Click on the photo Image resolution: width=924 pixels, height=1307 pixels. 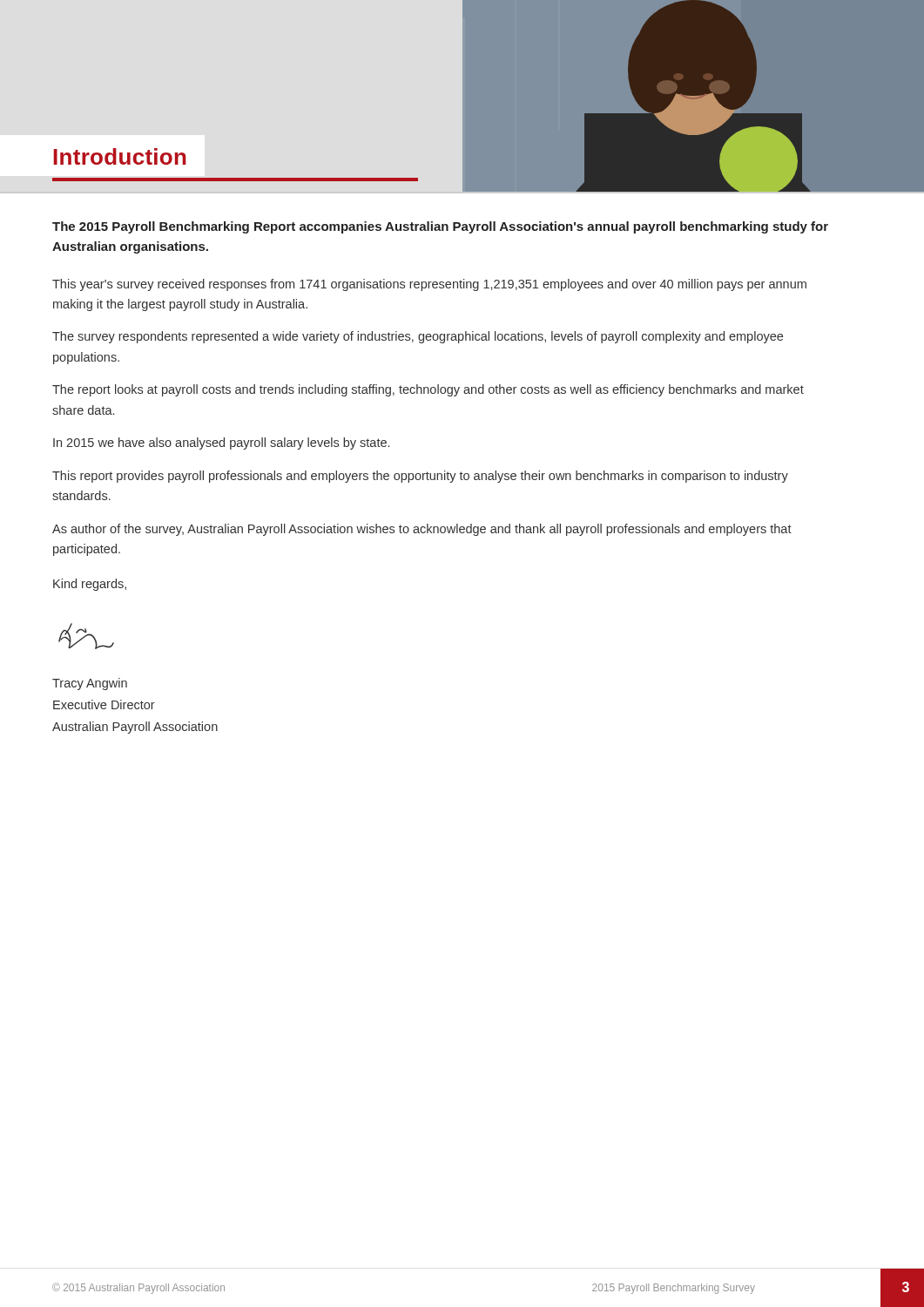(462, 96)
